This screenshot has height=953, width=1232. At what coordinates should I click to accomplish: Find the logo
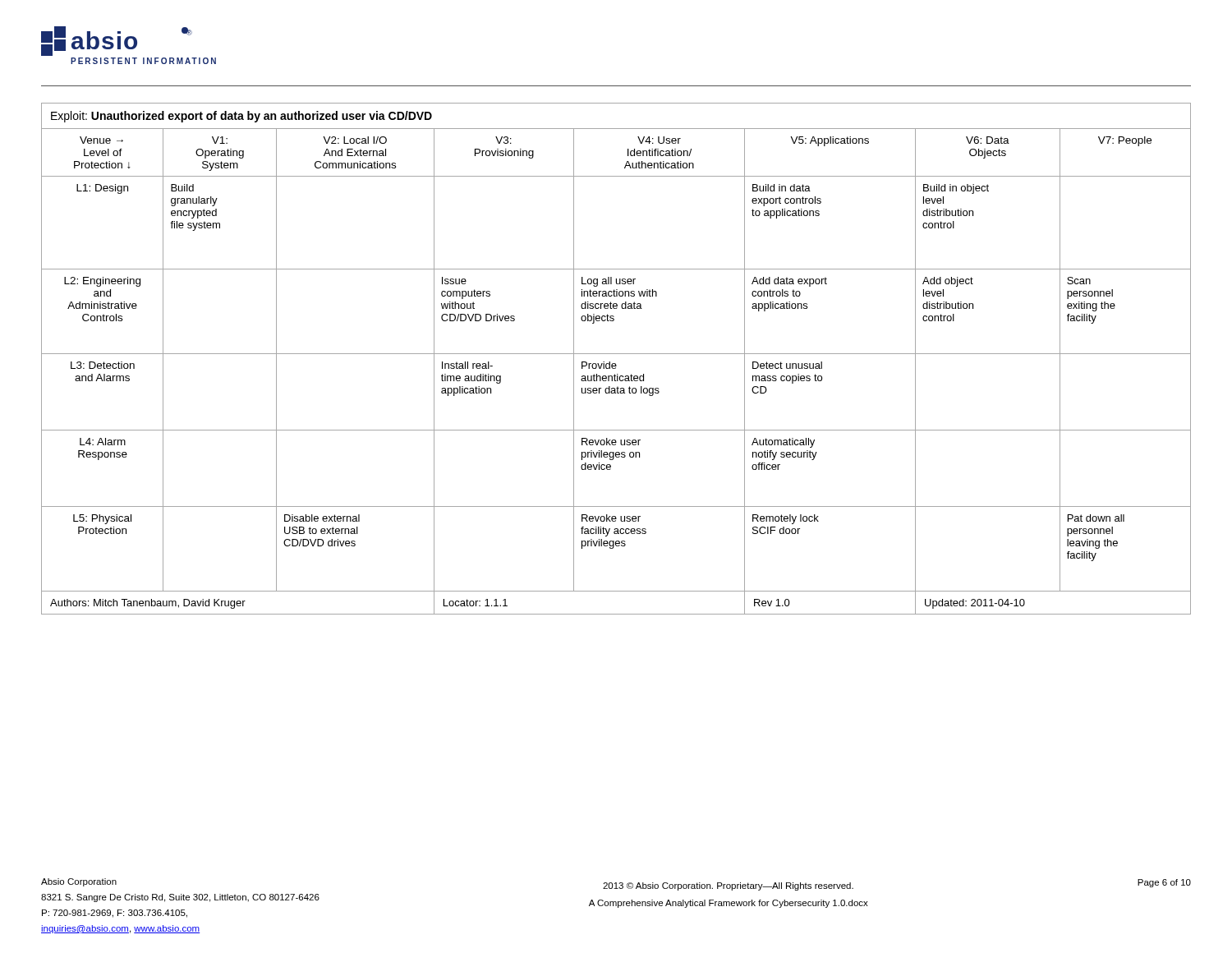coord(131,53)
